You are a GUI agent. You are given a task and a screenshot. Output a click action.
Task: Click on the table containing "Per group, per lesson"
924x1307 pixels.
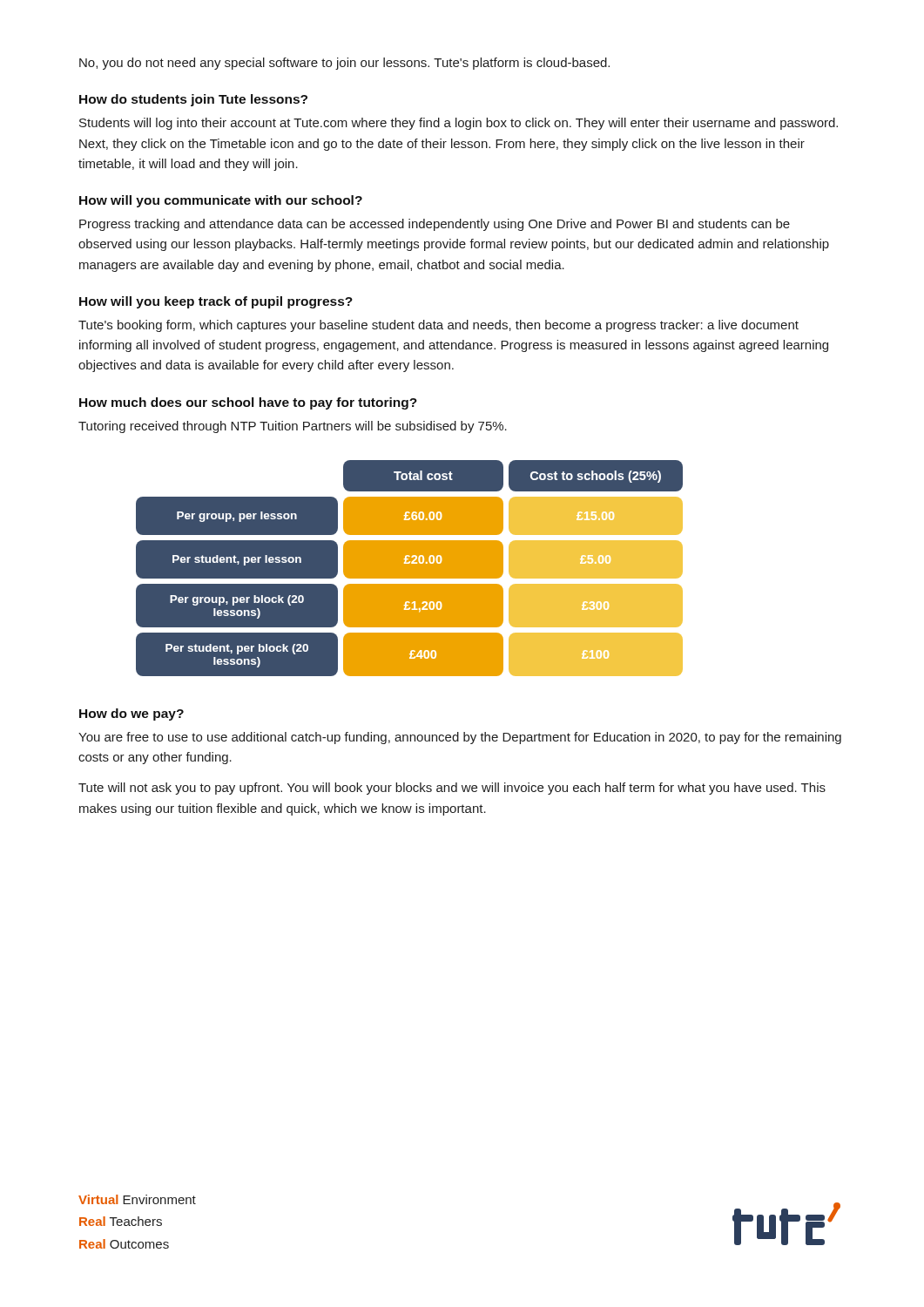462,568
